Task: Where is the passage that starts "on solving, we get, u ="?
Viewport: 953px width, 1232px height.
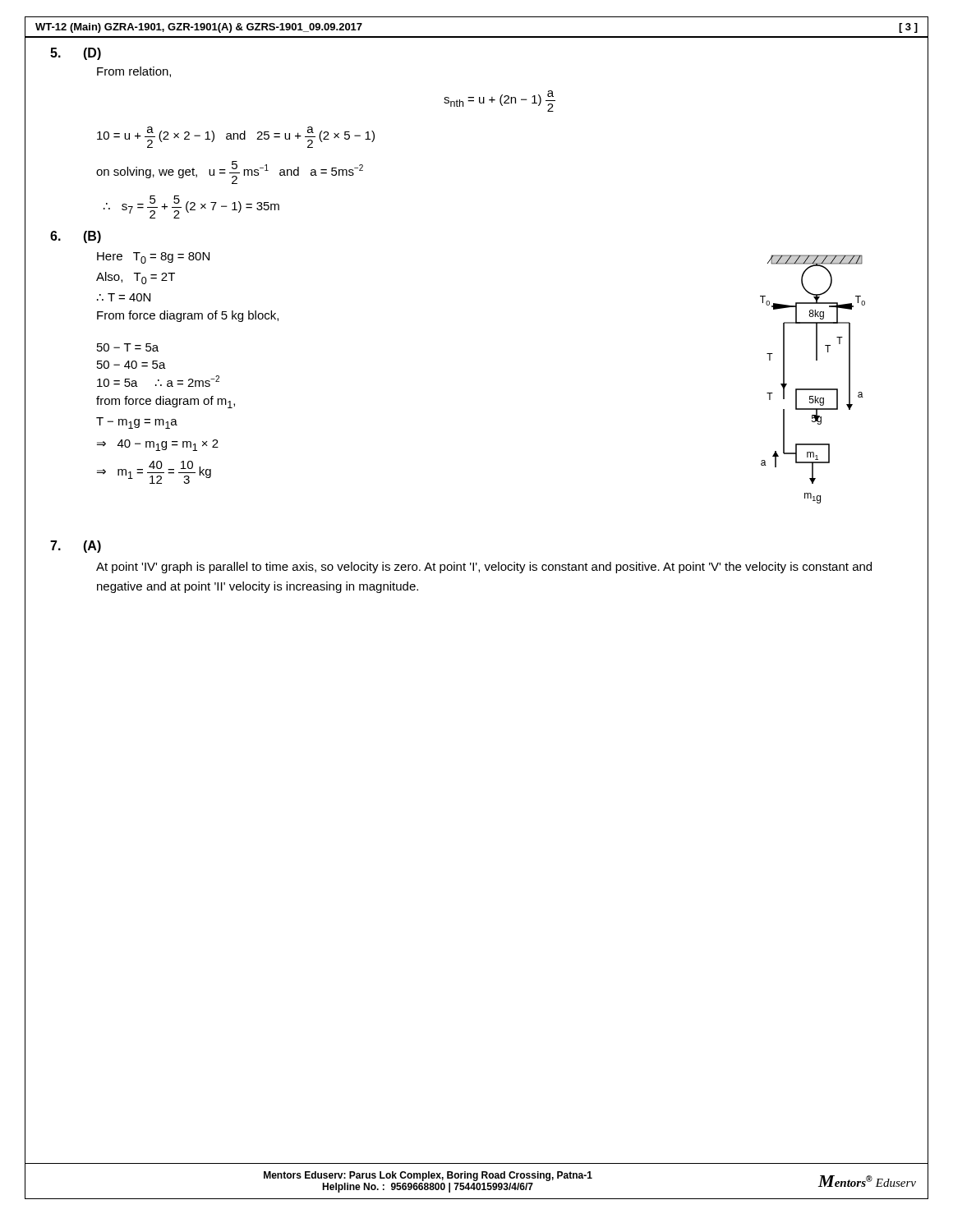Action: coord(230,172)
